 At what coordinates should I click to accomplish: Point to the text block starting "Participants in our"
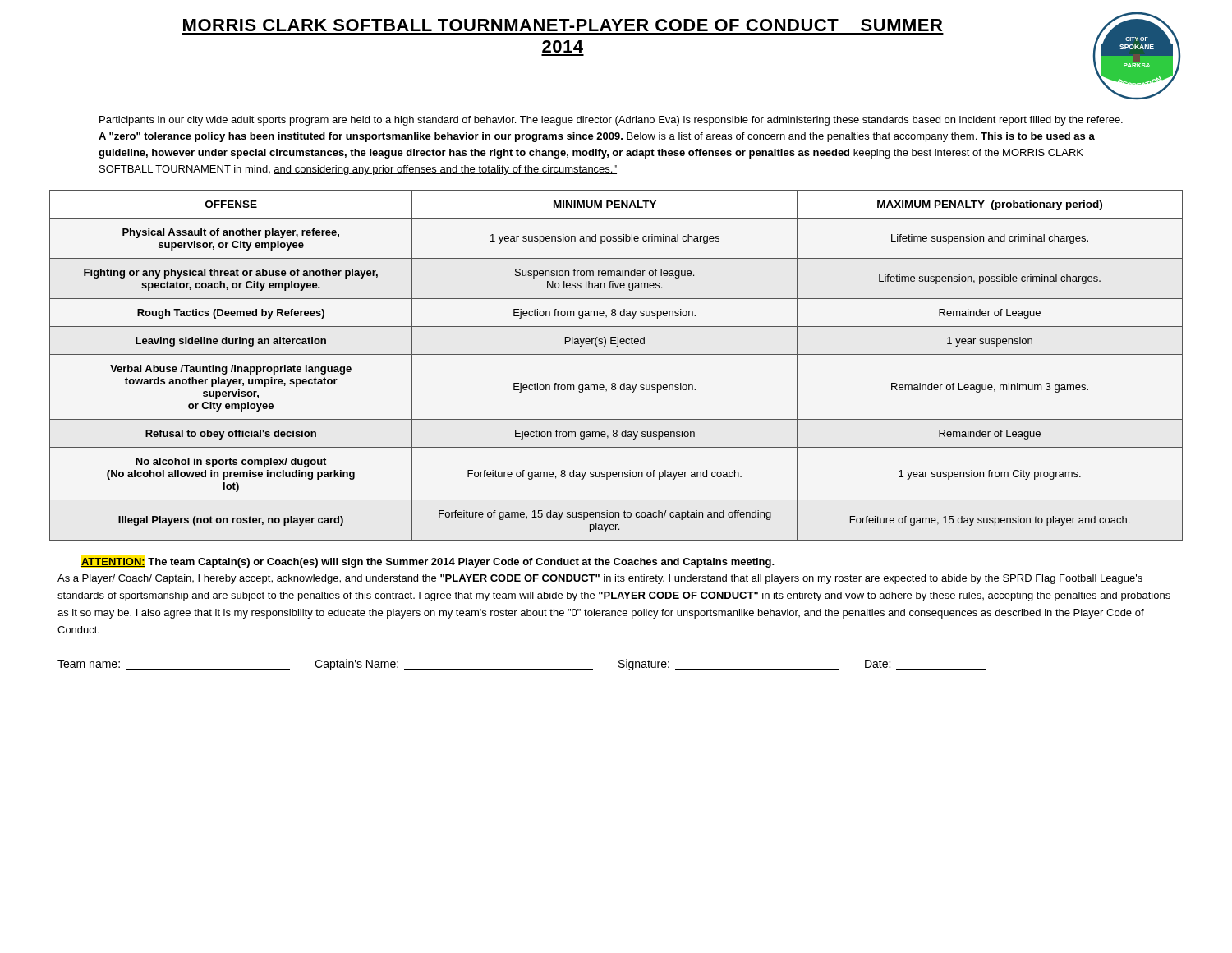click(611, 144)
